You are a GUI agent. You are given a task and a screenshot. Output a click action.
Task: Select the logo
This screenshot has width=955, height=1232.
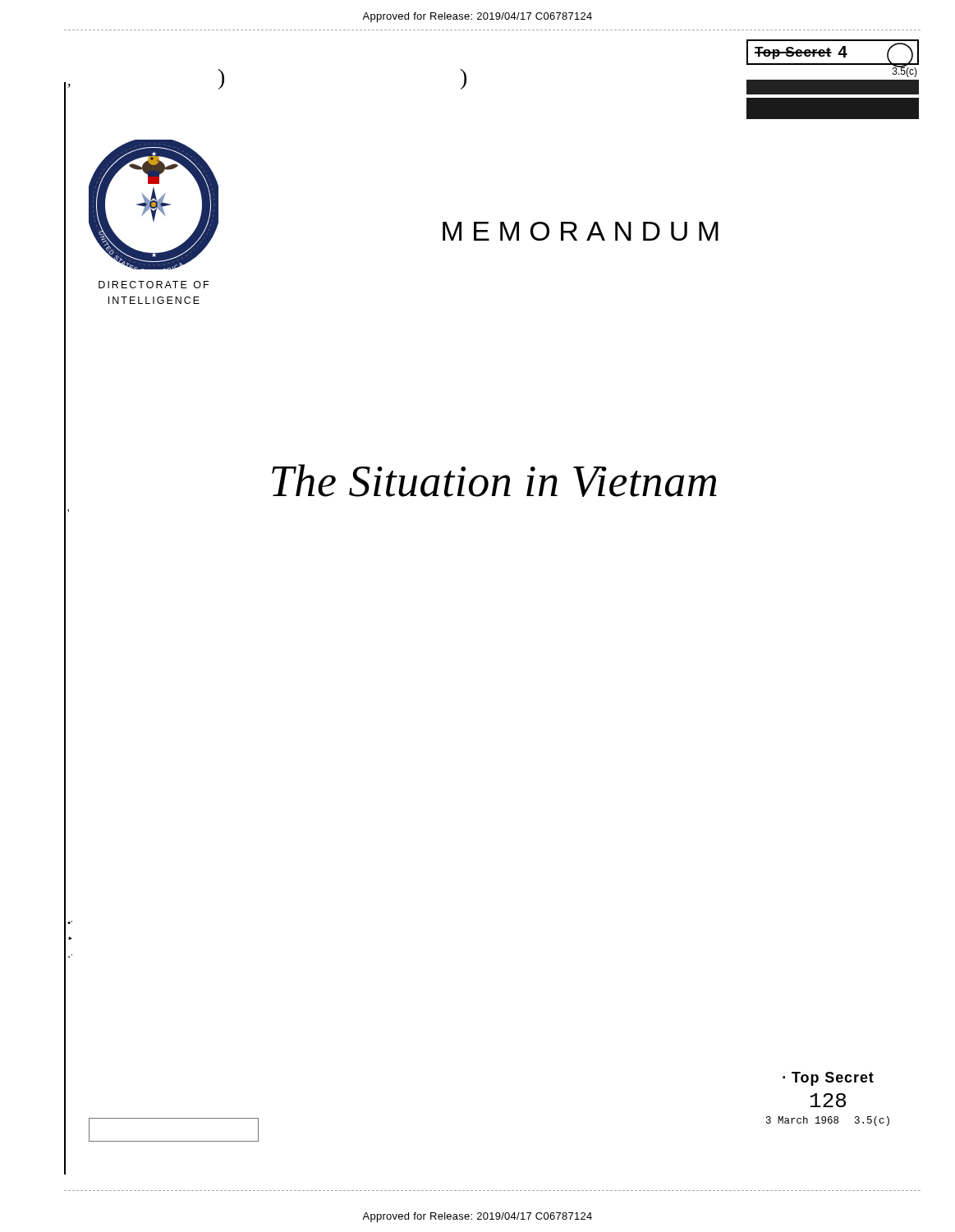[154, 205]
